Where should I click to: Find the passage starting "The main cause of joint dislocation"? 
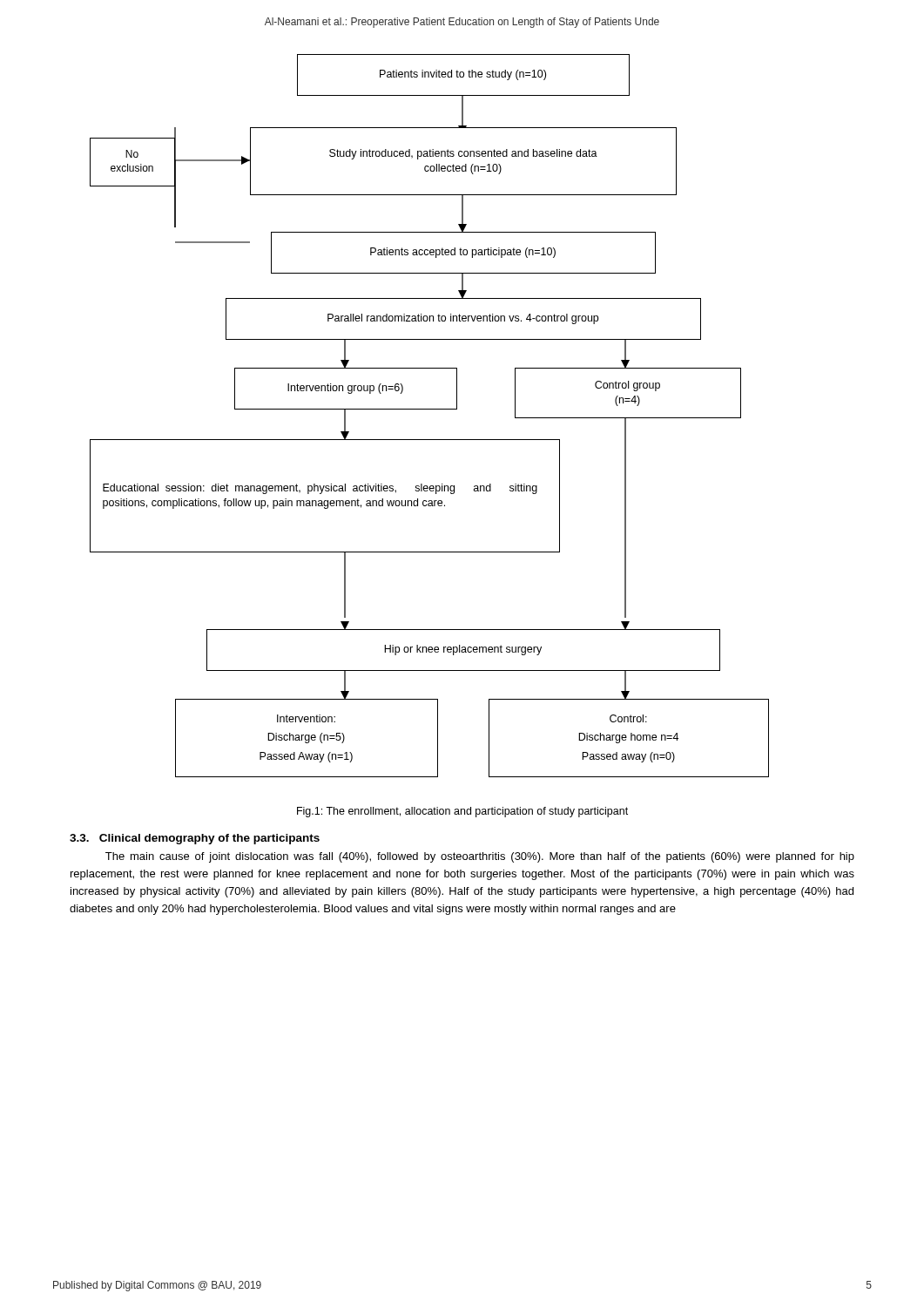click(462, 882)
